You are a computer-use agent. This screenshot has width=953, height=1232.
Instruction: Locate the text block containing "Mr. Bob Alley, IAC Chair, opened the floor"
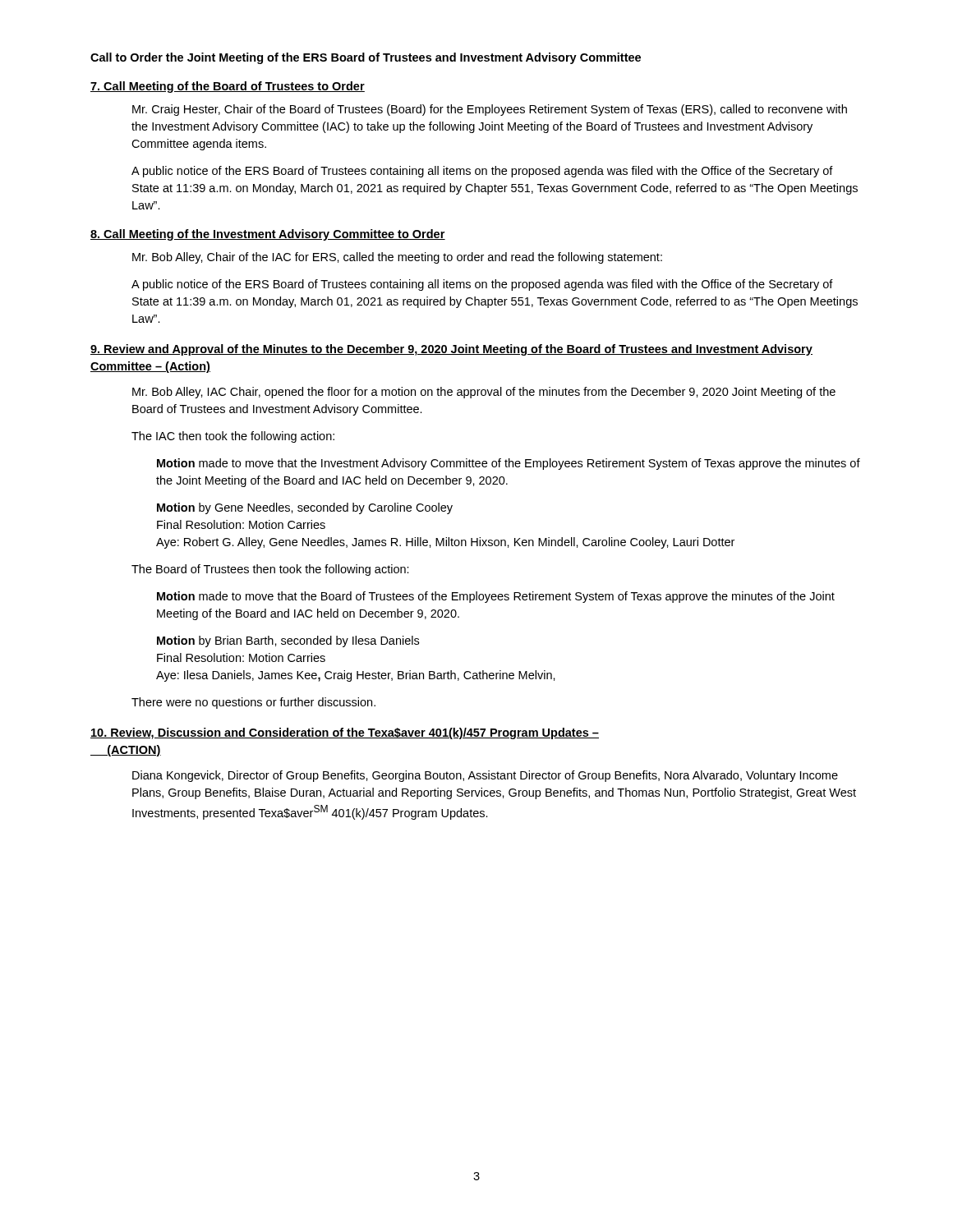pyautogui.click(x=497, y=401)
